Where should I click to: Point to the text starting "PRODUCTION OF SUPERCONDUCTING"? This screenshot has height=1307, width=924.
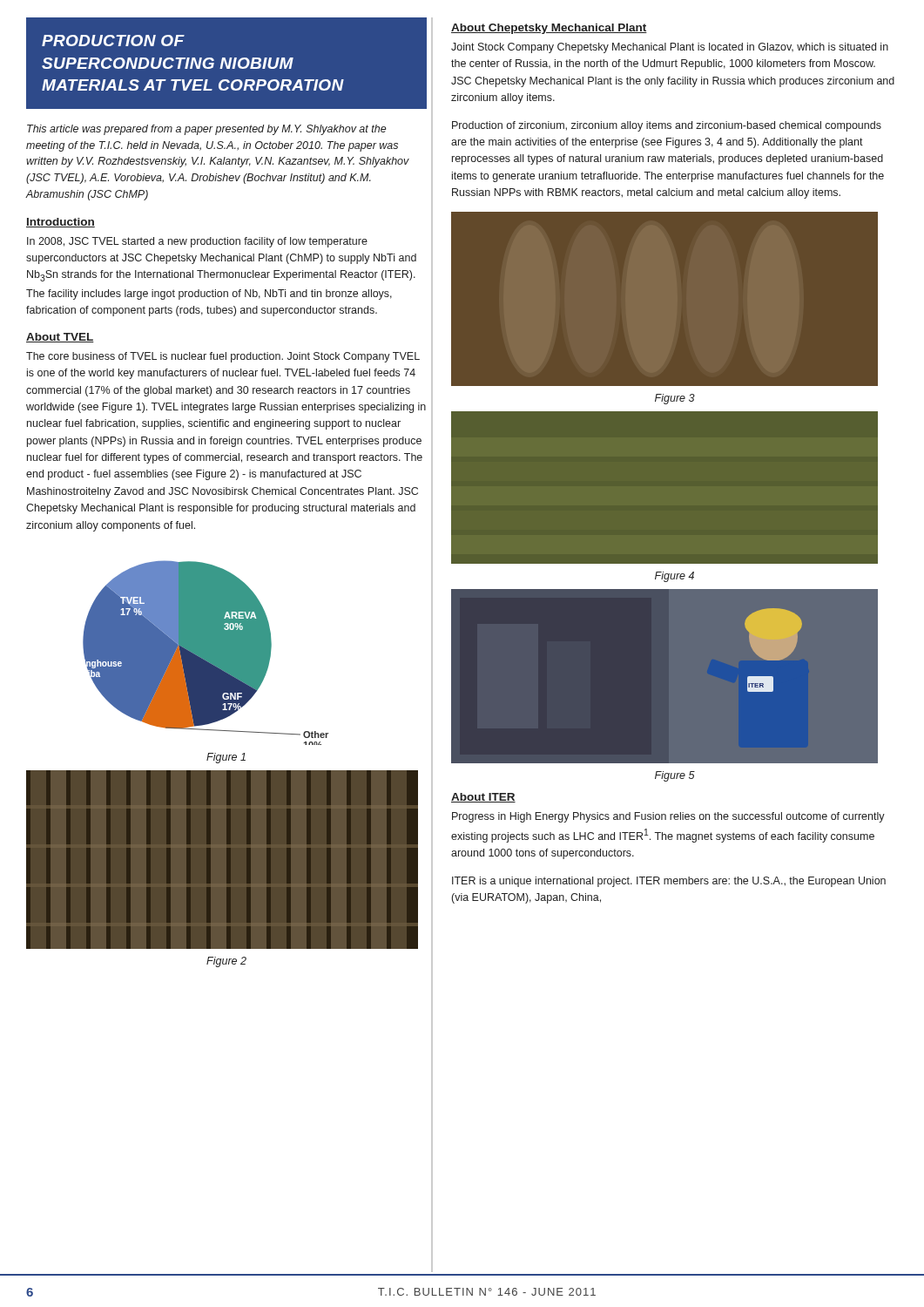click(226, 63)
